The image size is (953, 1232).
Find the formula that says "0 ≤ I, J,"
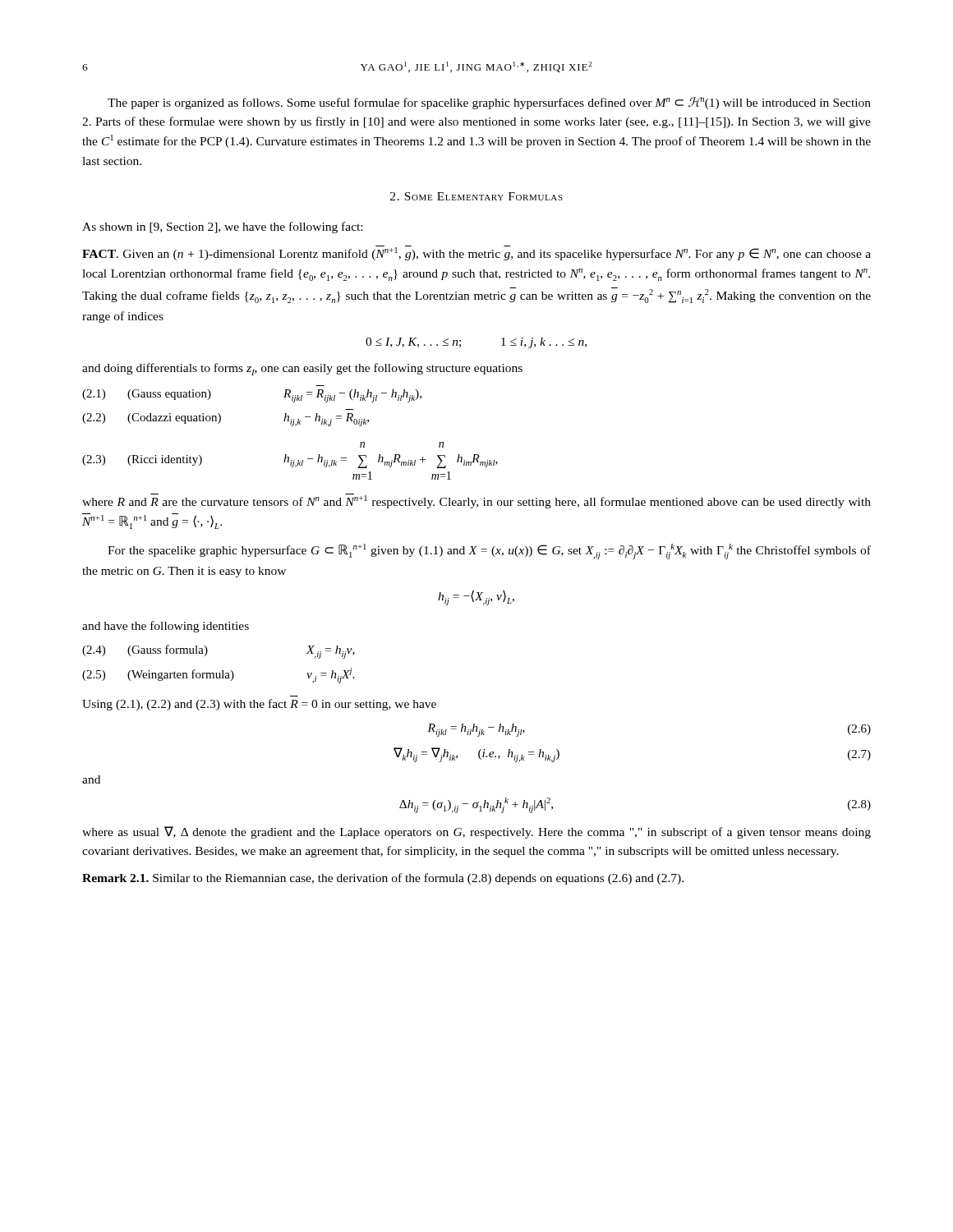point(388,343)
